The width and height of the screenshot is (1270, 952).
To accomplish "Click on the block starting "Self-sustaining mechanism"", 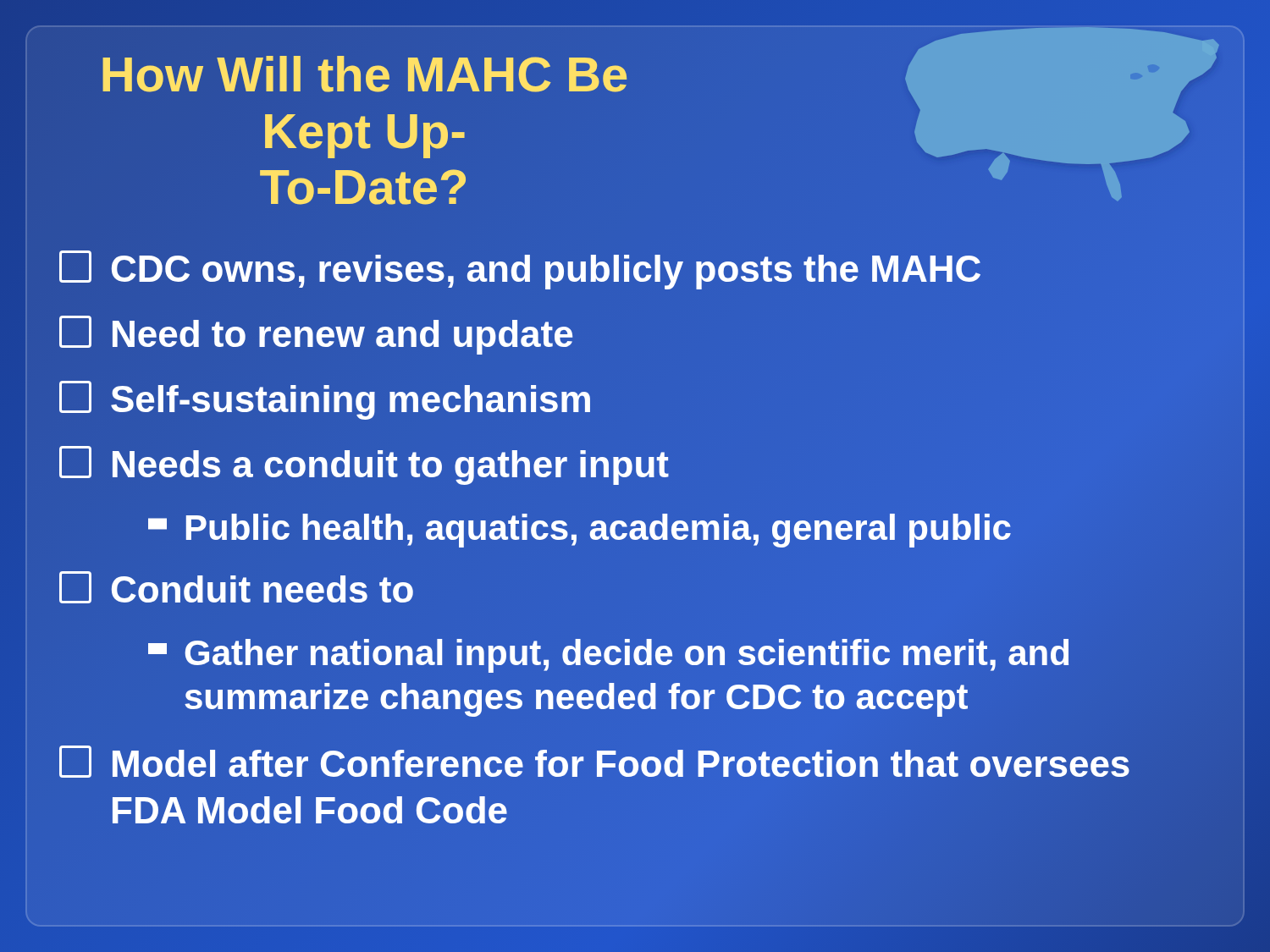I will [x=326, y=399].
